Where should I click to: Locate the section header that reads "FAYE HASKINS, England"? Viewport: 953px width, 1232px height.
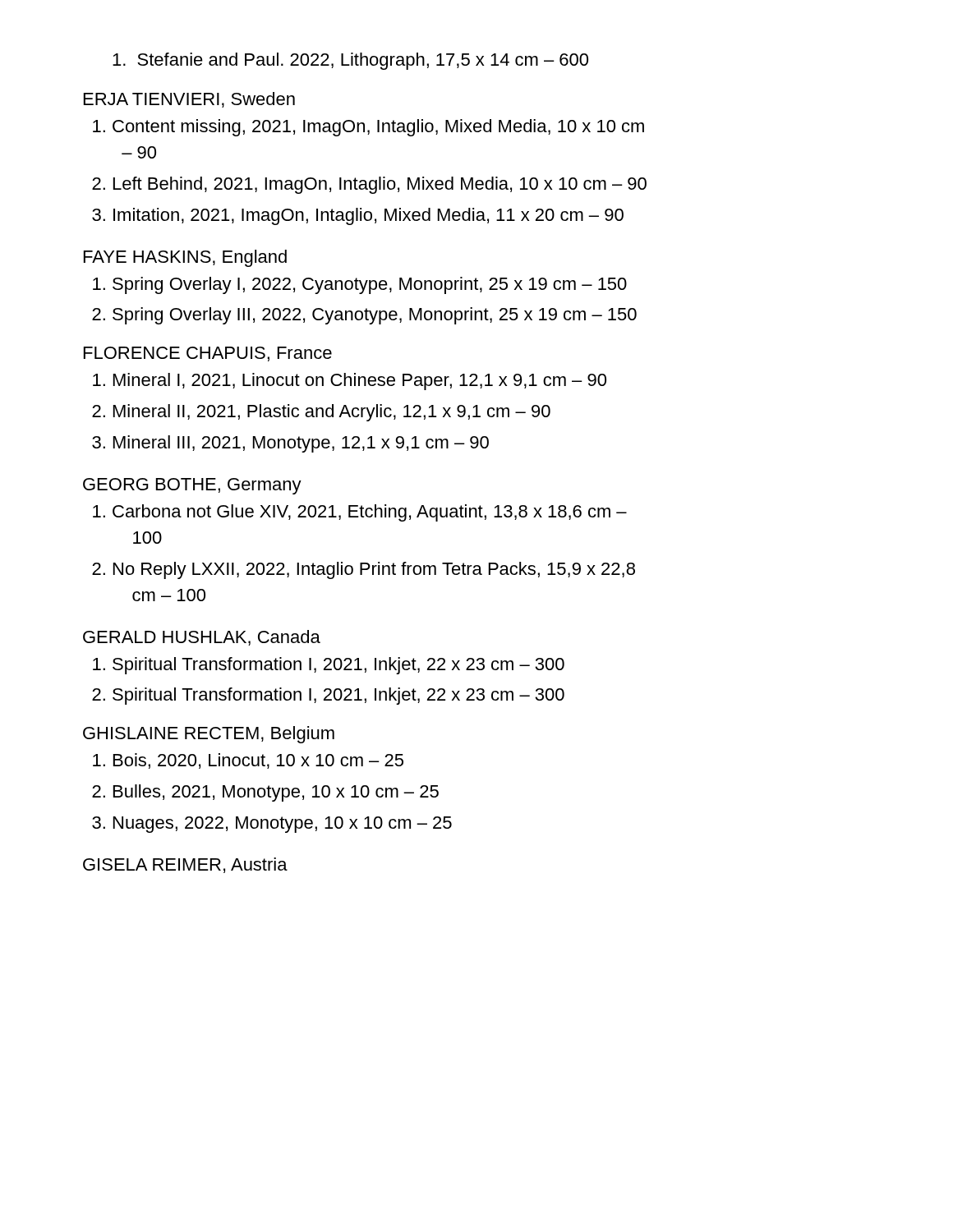[x=185, y=256]
